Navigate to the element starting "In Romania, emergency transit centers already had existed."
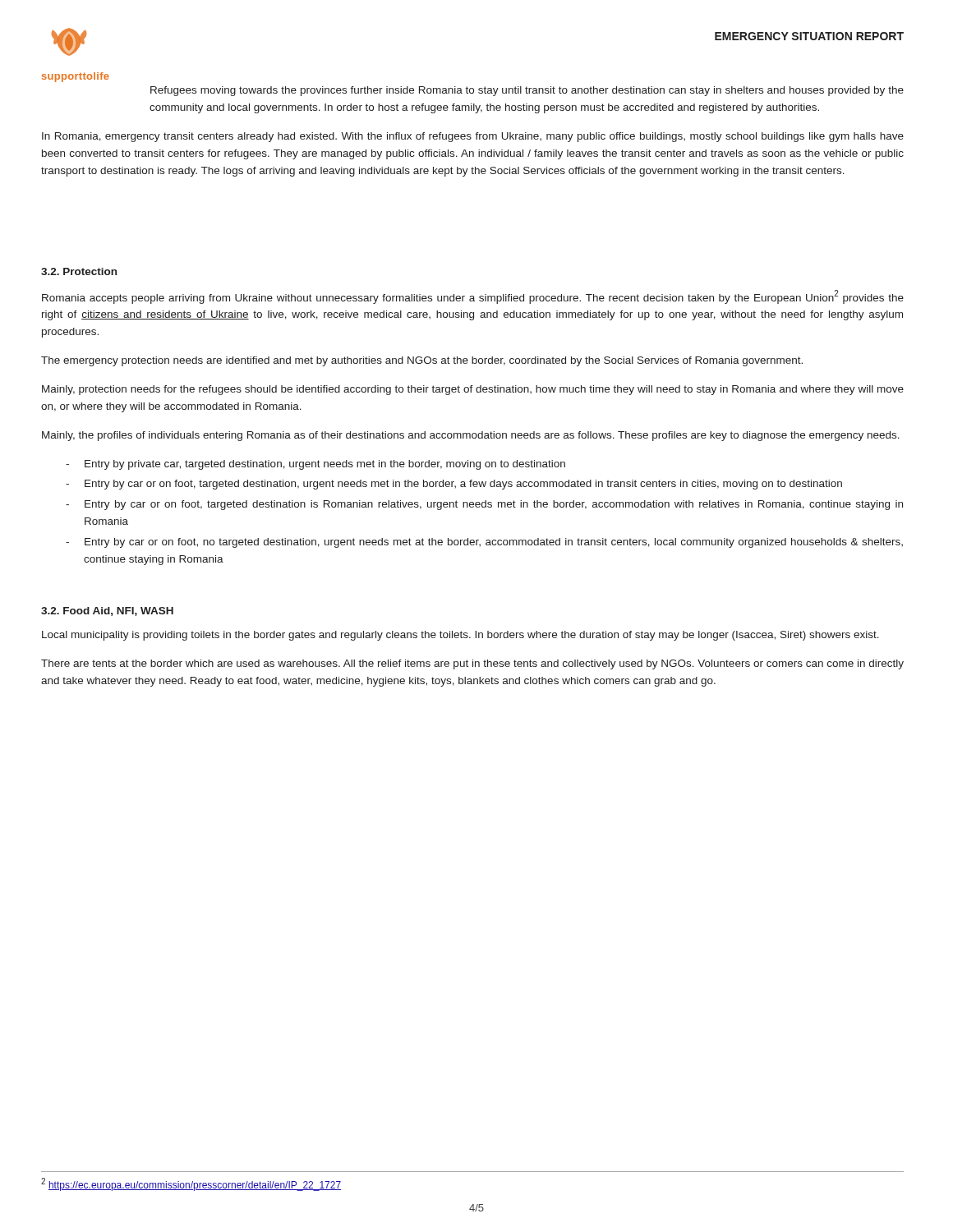Screen dimensions: 1232x953 [472, 153]
